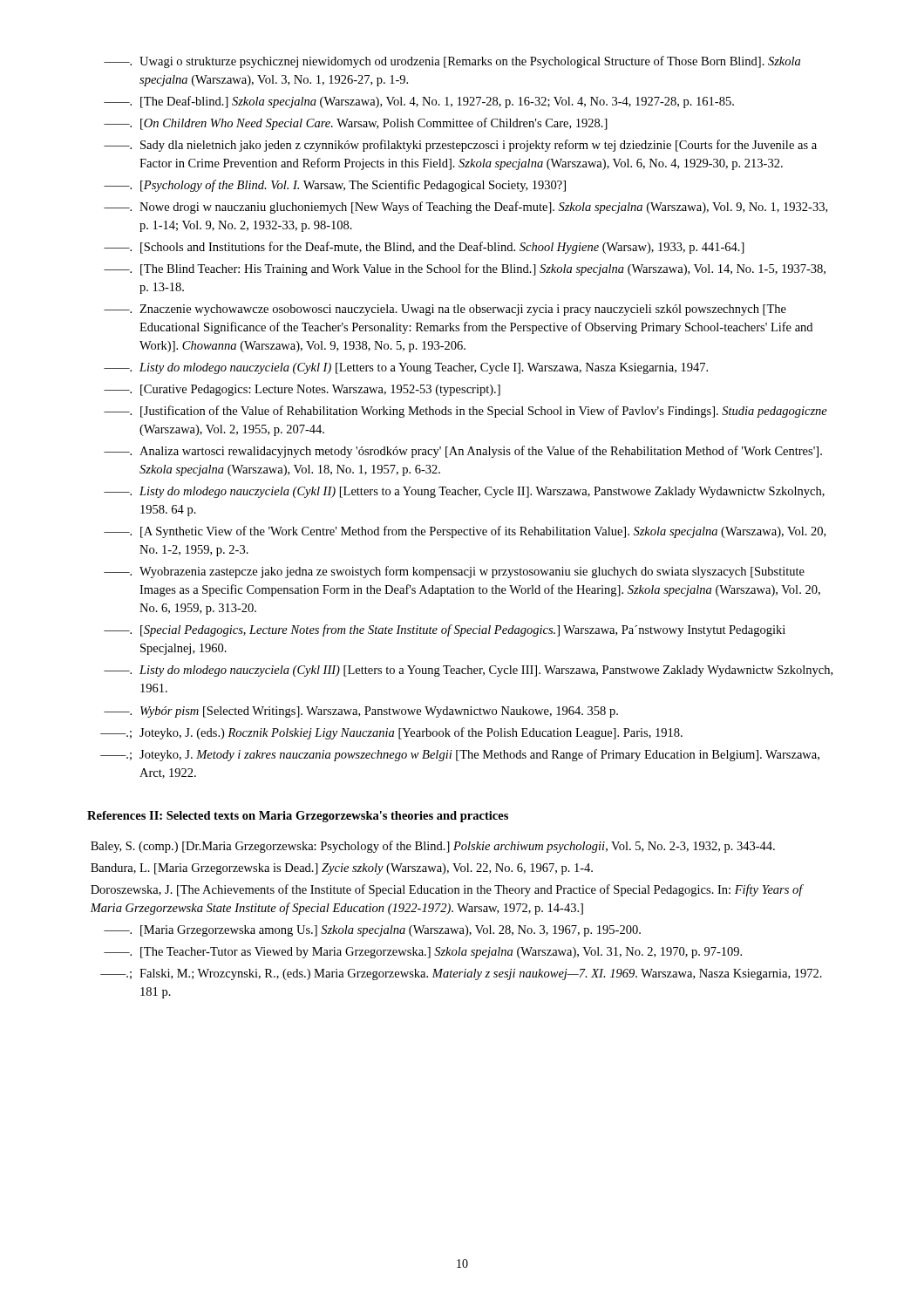
Task: Locate the block of text that opens with "Doroszewska, J. [The Achievements of the Institute"
Action: point(462,899)
